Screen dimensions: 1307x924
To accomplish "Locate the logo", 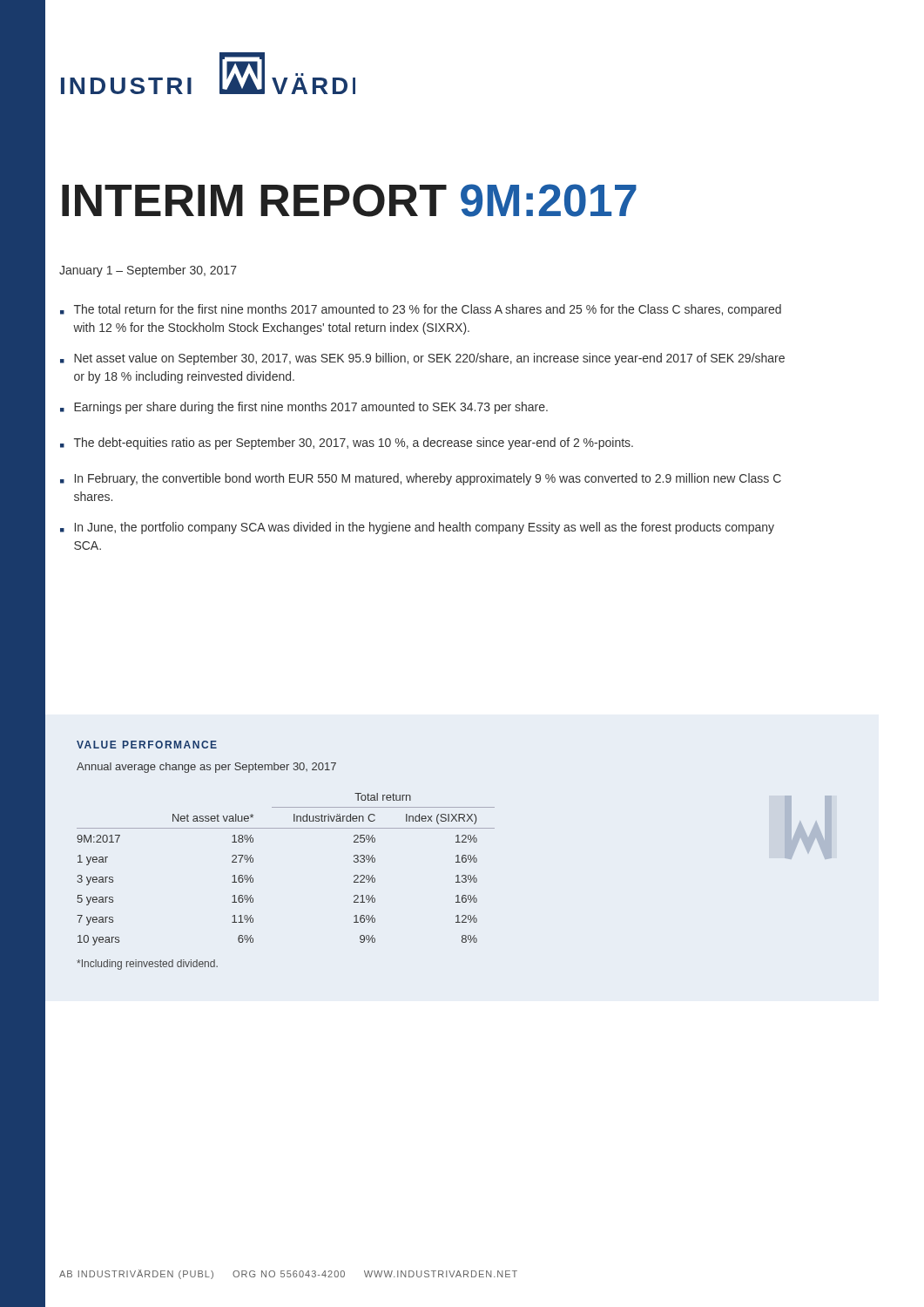I will point(207,82).
